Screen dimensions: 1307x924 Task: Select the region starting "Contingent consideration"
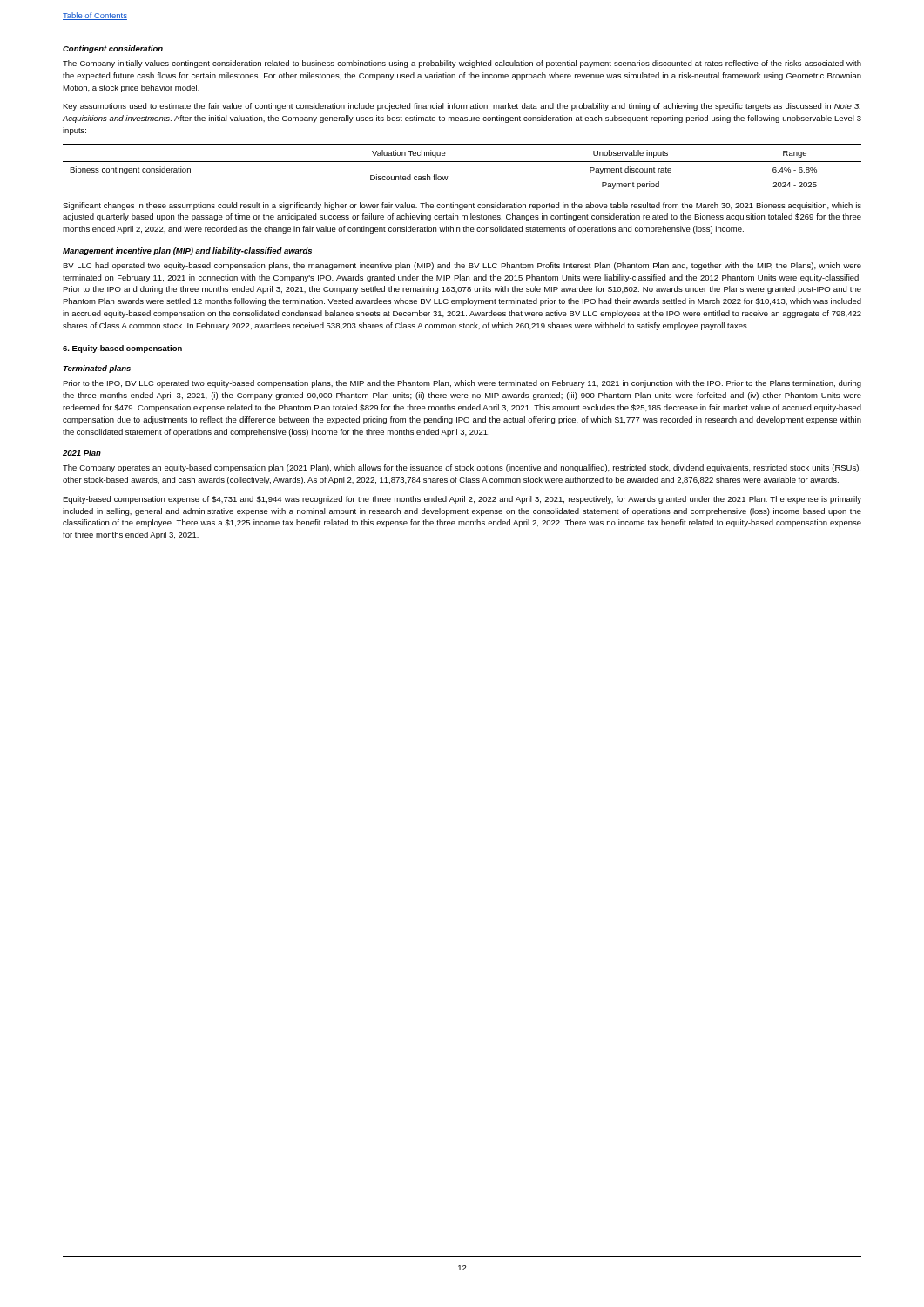coord(113,48)
